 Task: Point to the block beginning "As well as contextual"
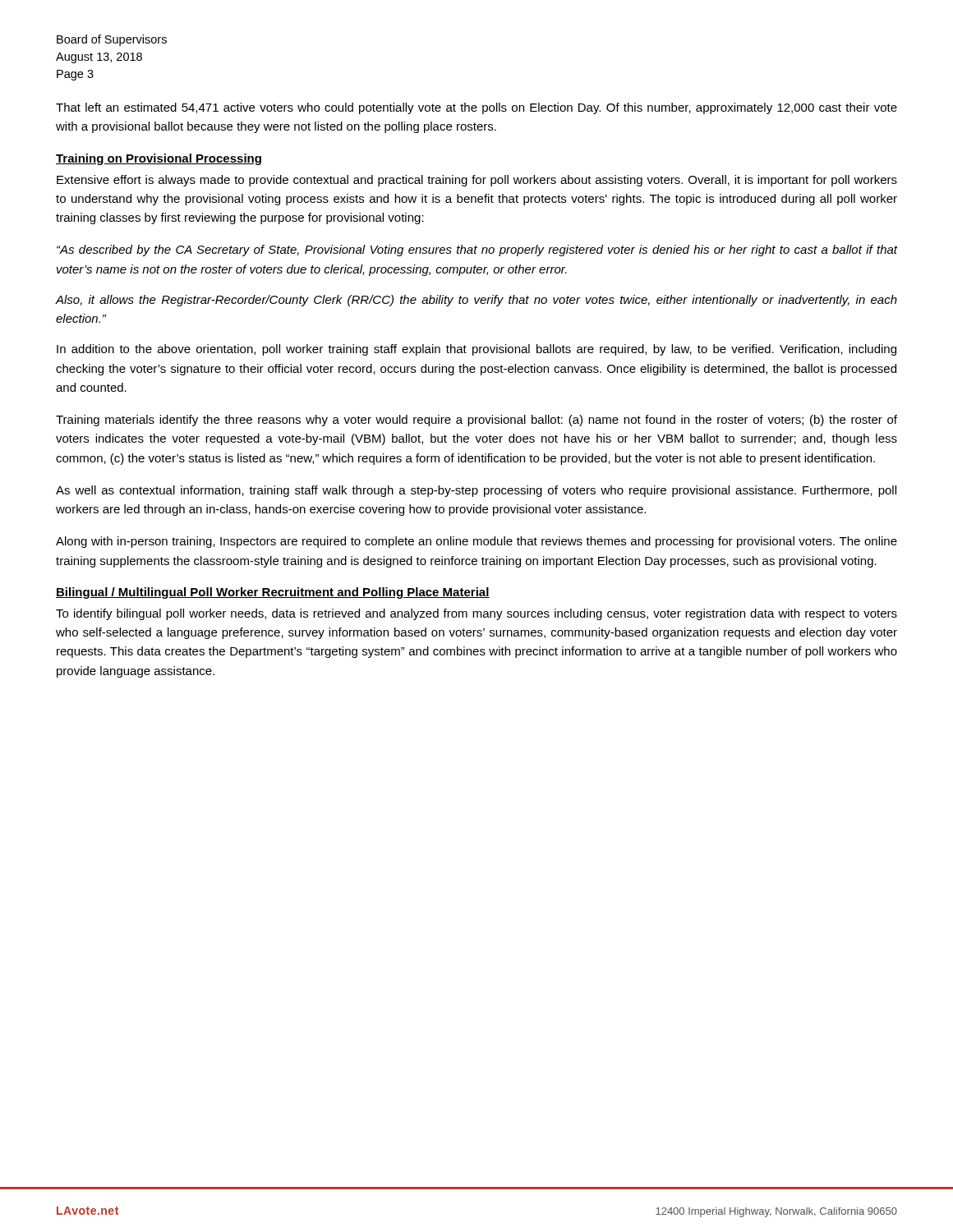[x=476, y=499]
